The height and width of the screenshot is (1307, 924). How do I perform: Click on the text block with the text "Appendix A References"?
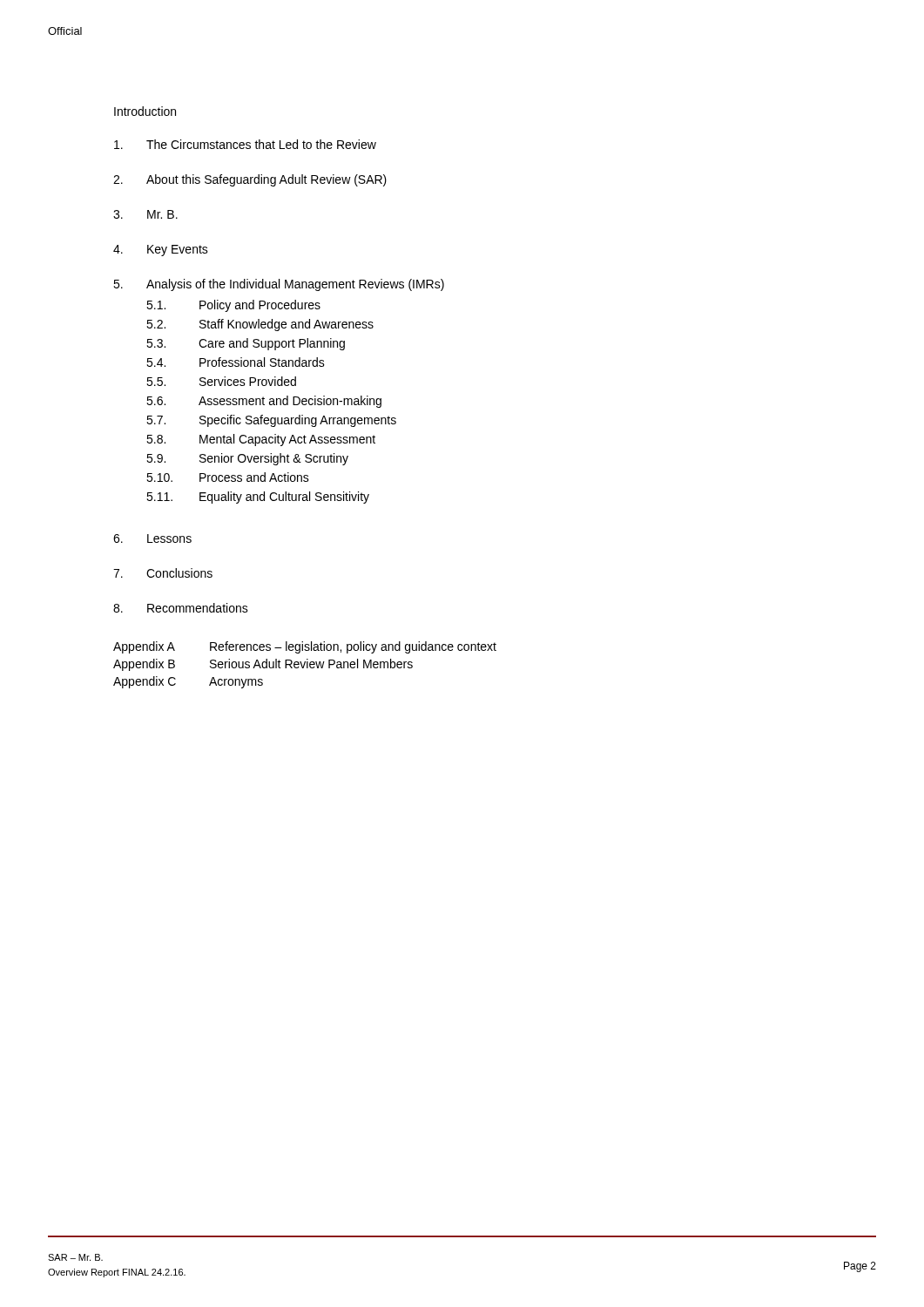tap(305, 647)
